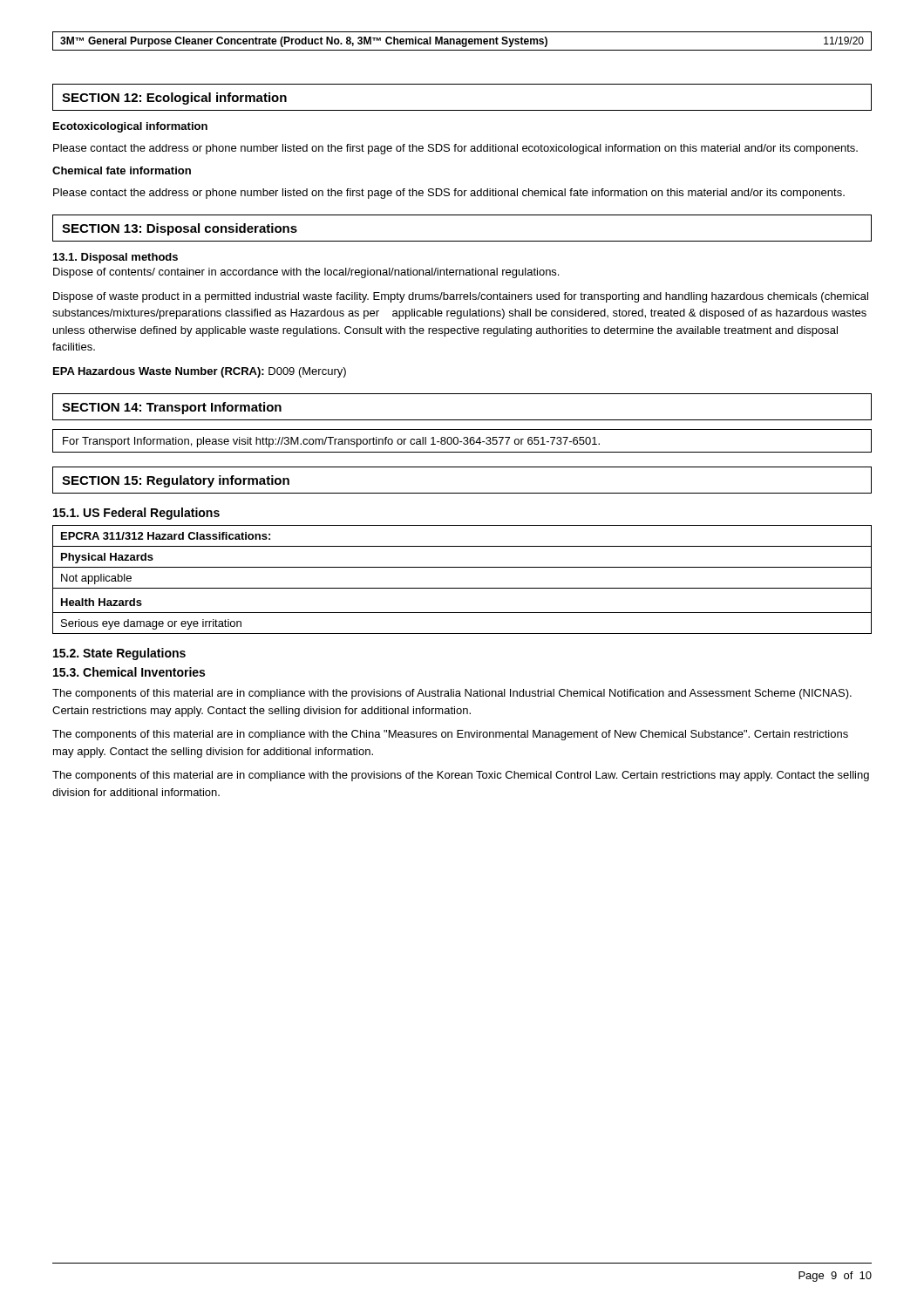Locate the passage starting "Ecotoxicological information"
This screenshot has width=924, height=1308.
130,126
